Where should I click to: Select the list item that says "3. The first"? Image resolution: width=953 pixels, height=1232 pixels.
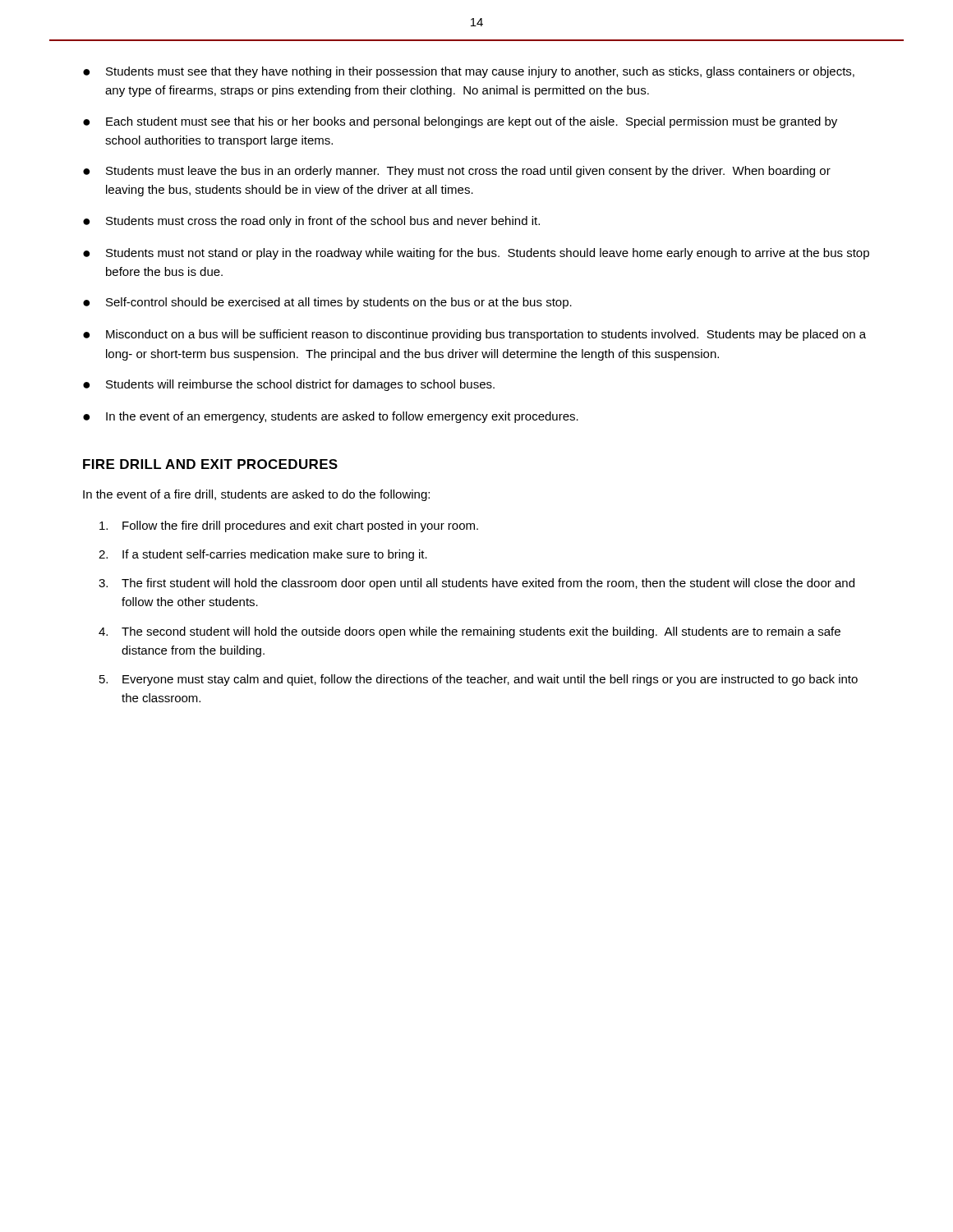tap(485, 592)
